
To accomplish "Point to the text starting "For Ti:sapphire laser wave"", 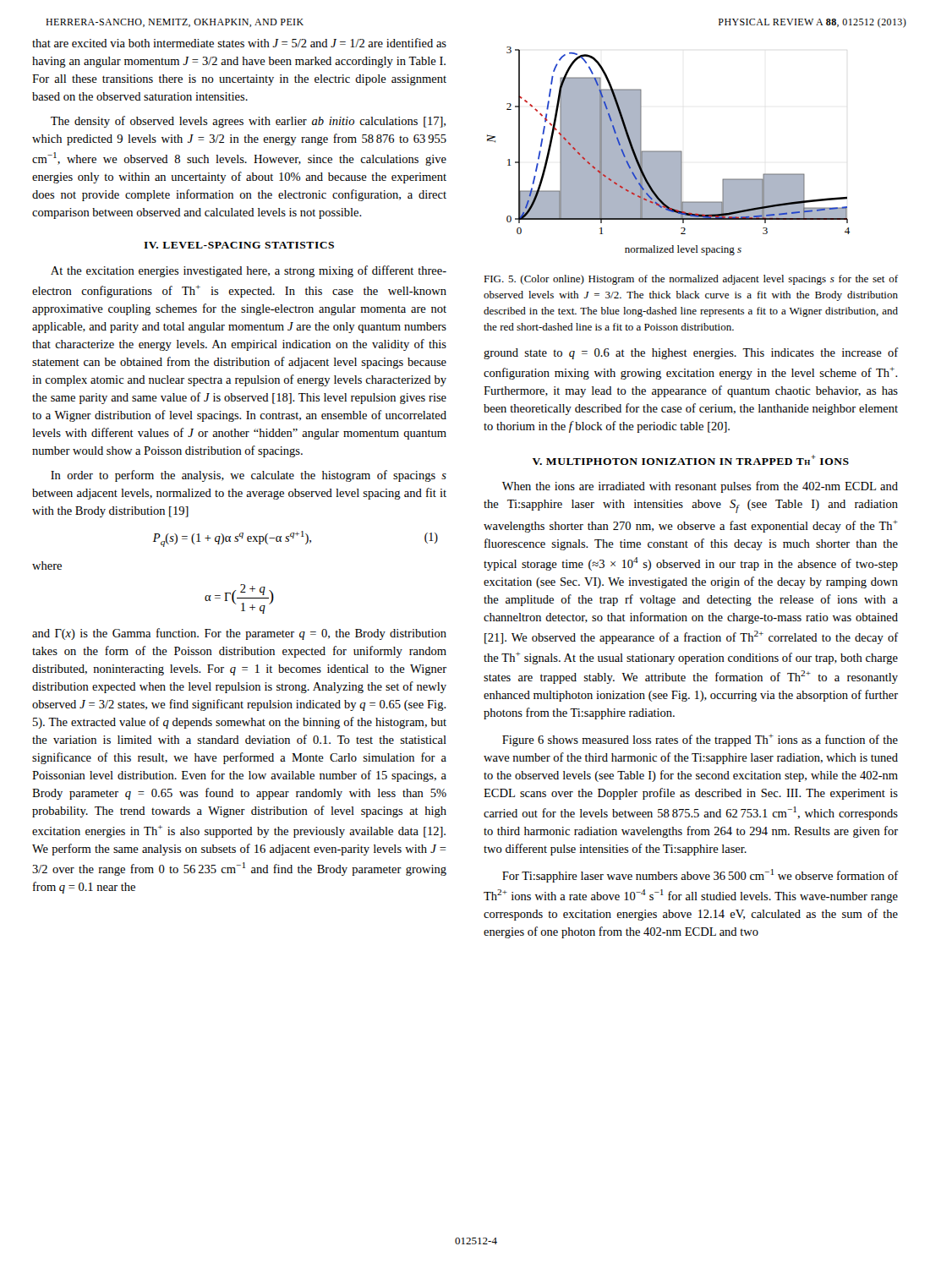I will pos(691,903).
